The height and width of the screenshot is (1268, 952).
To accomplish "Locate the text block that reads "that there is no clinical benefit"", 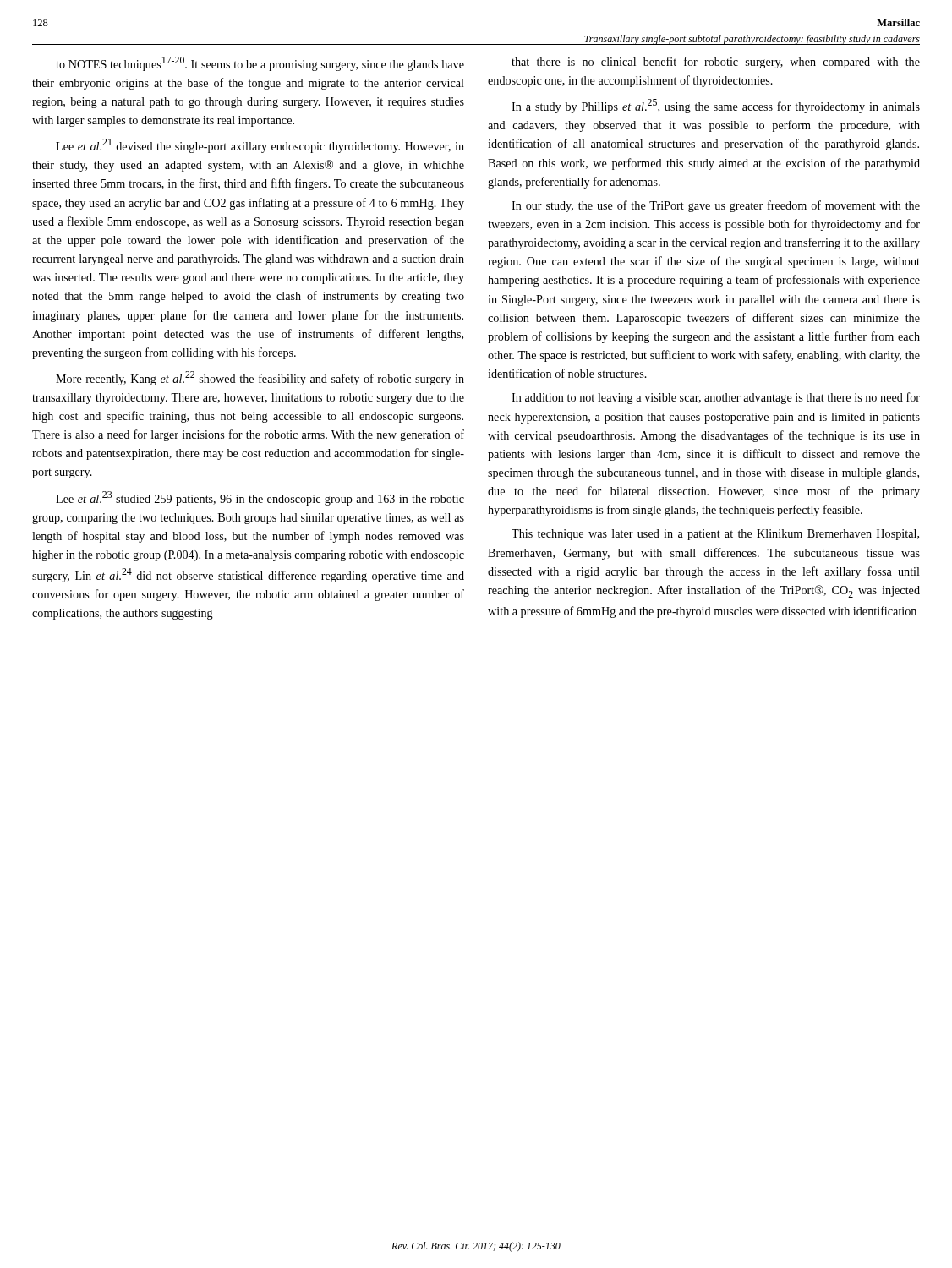I will 704,337.
